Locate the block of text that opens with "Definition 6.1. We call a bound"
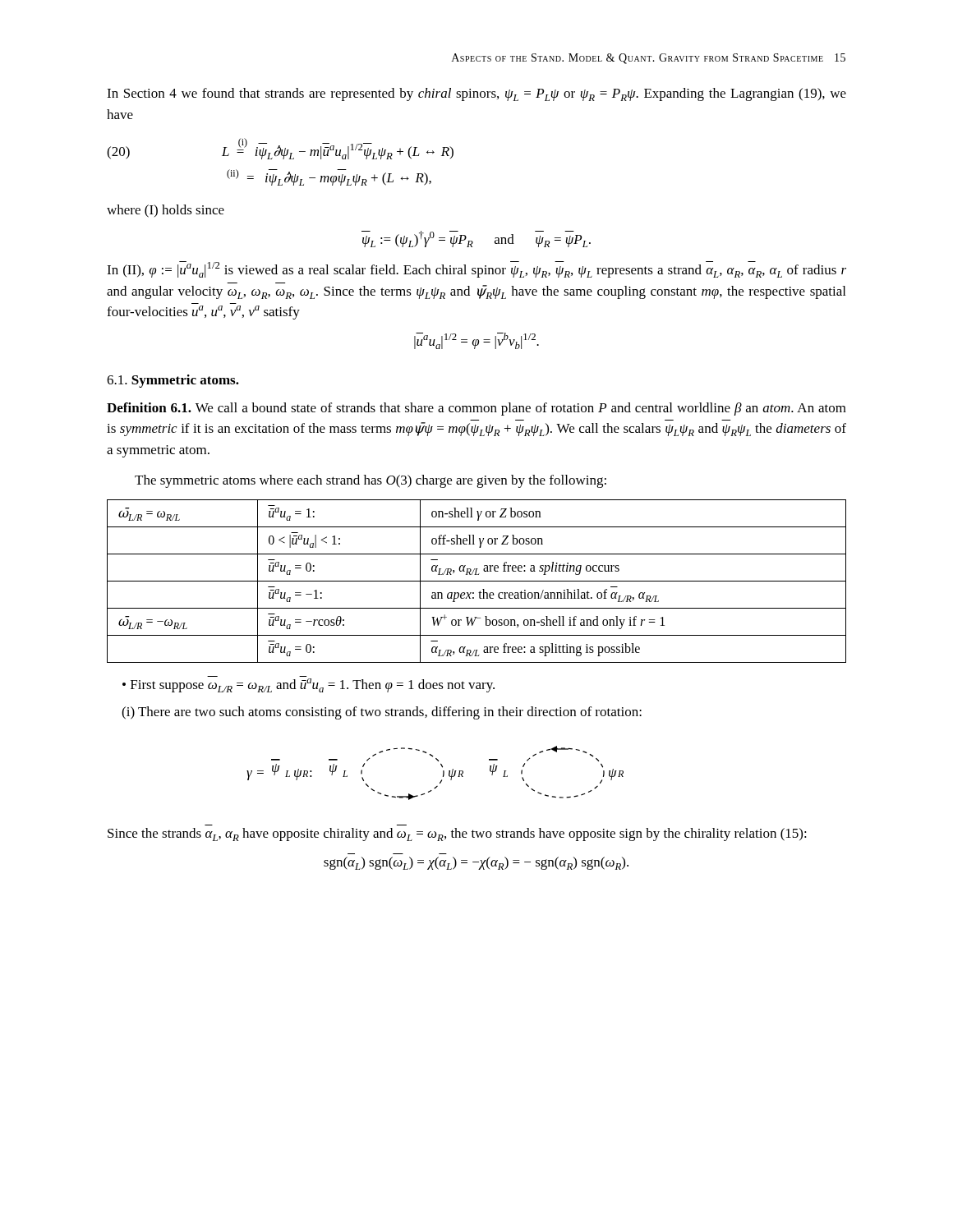The height and width of the screenshot is (1232, 953). [476, 428]
